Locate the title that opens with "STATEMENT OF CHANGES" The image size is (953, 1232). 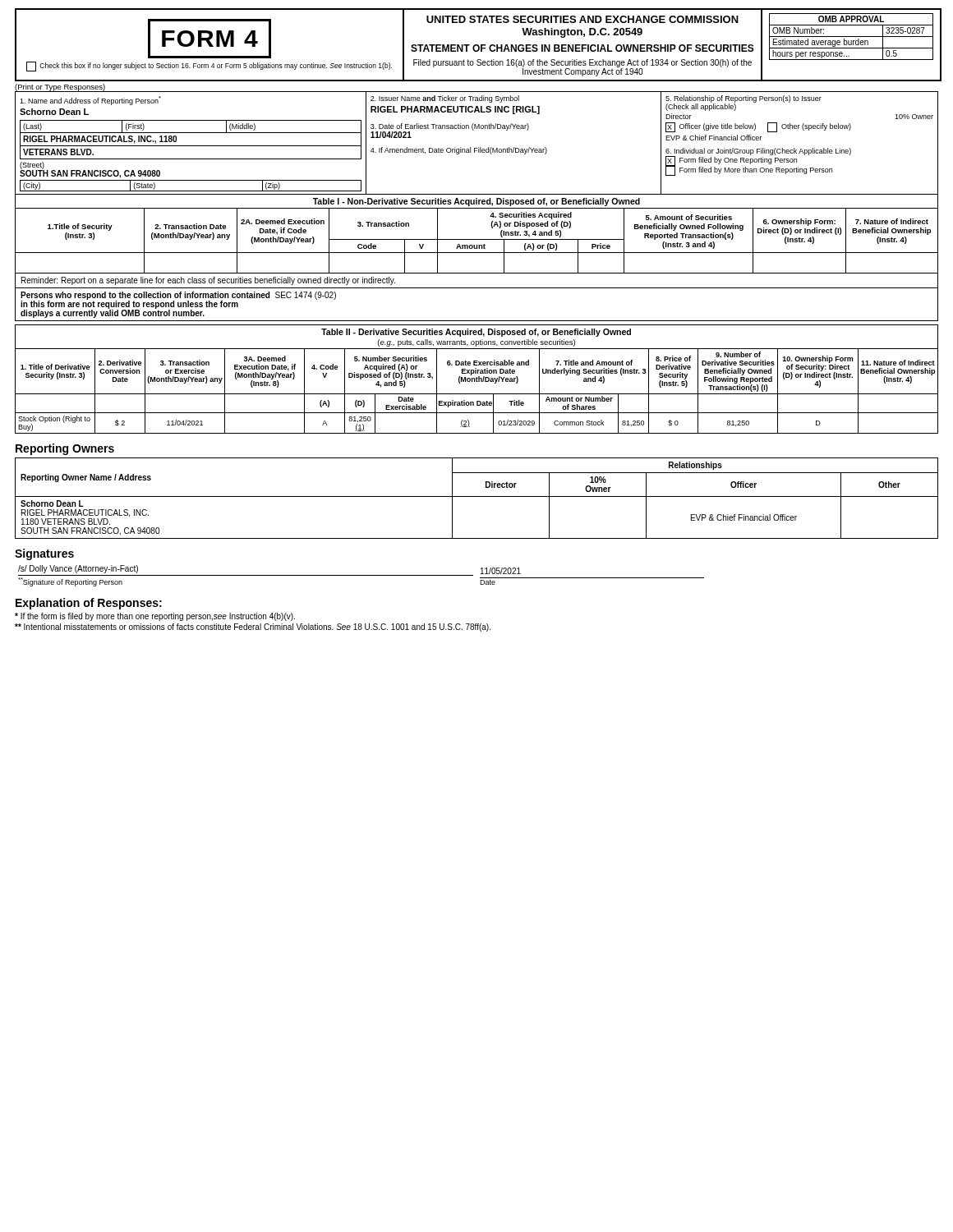(x=582, y=48)
